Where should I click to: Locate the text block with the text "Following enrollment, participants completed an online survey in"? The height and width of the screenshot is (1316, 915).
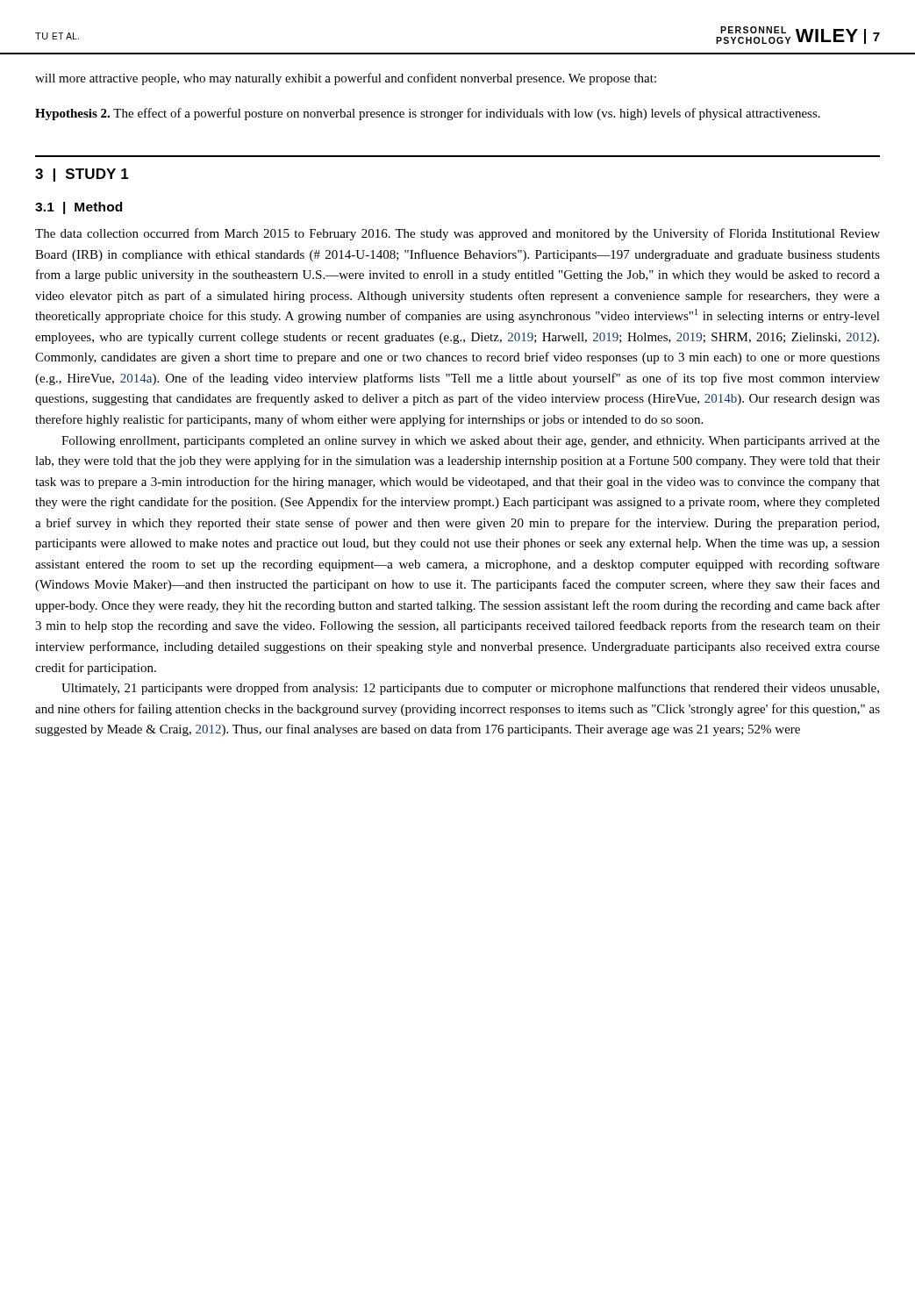coord(458,554)
